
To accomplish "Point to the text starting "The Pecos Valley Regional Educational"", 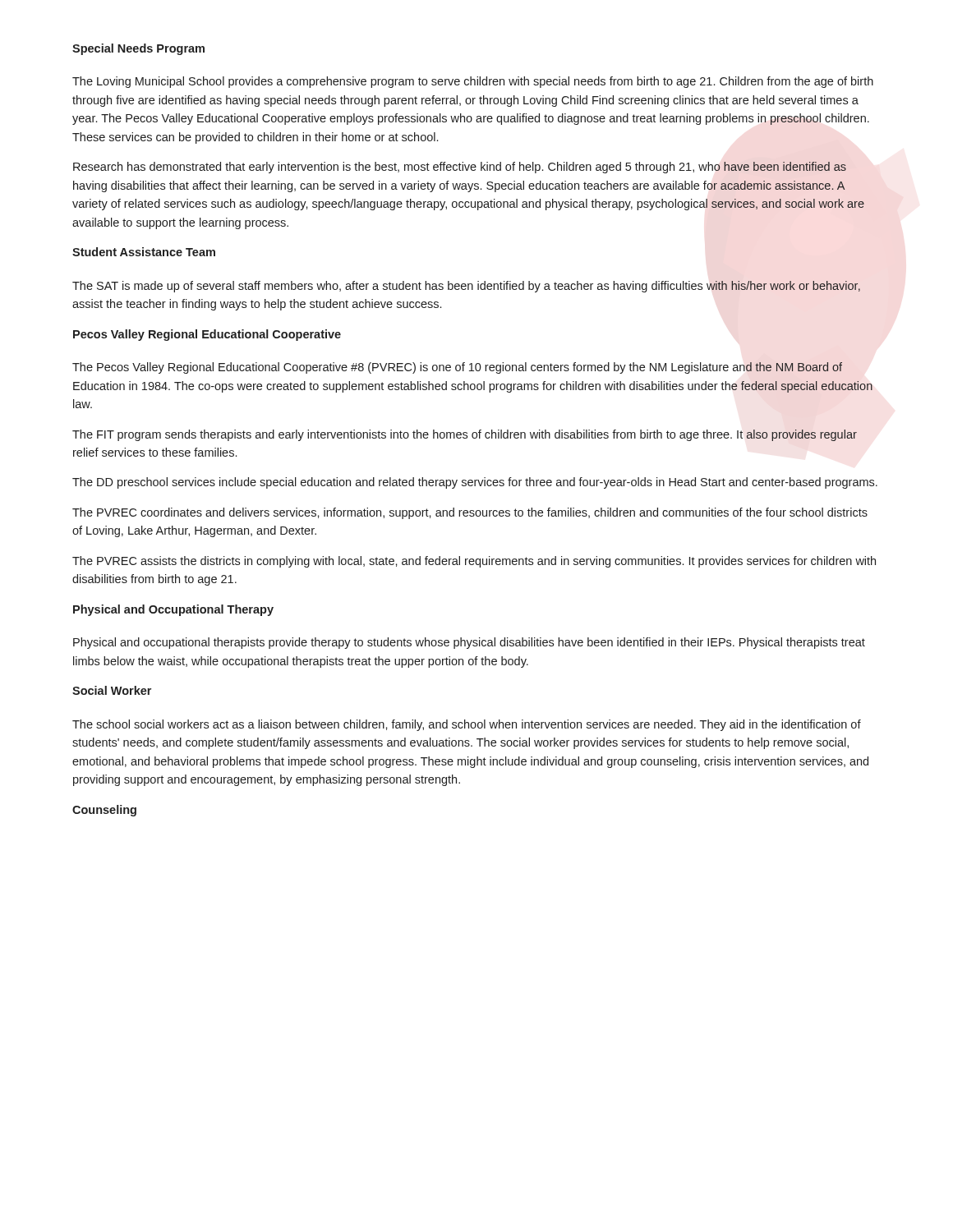I will (476, 386).
